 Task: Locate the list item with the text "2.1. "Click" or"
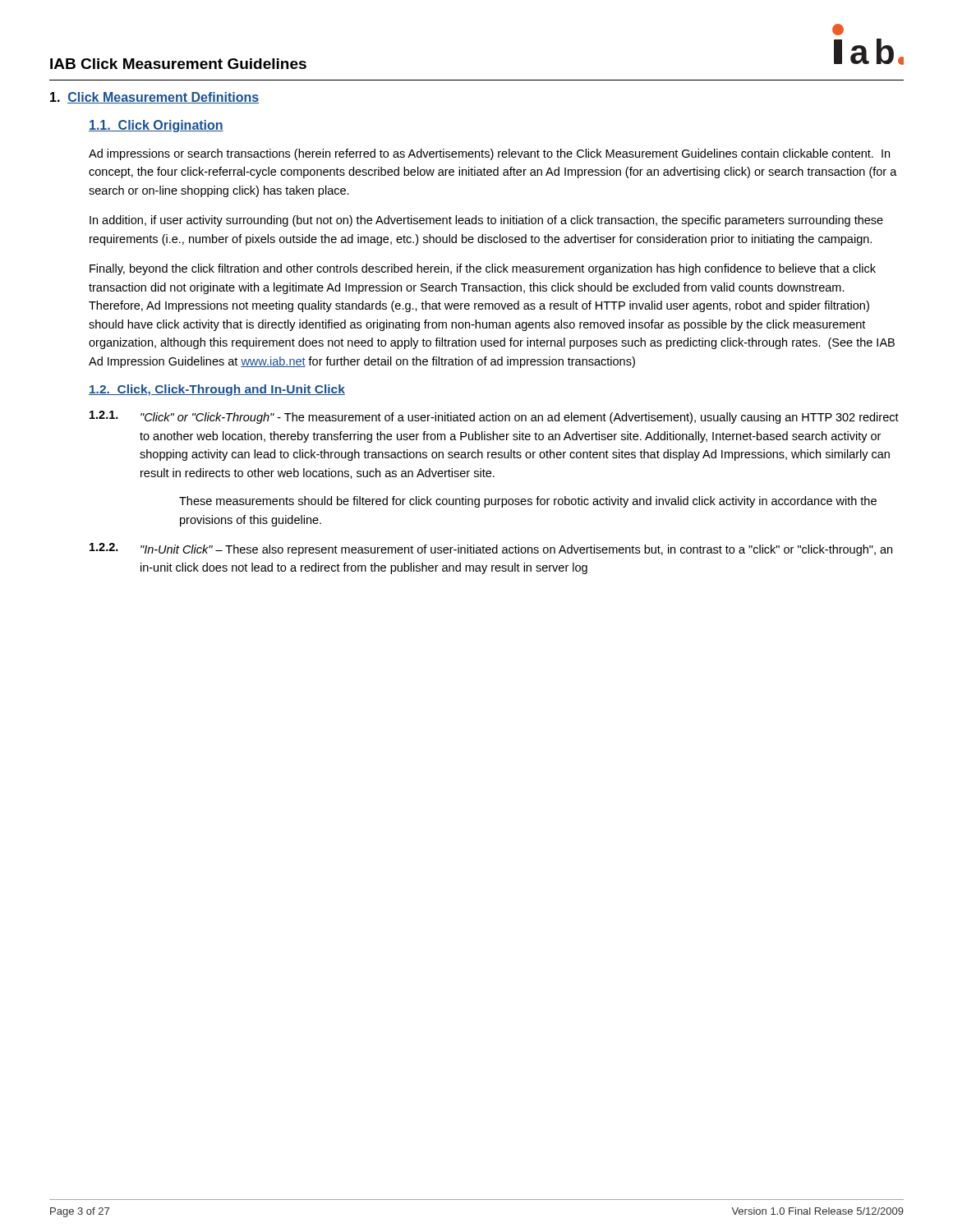tap(496, 445)
